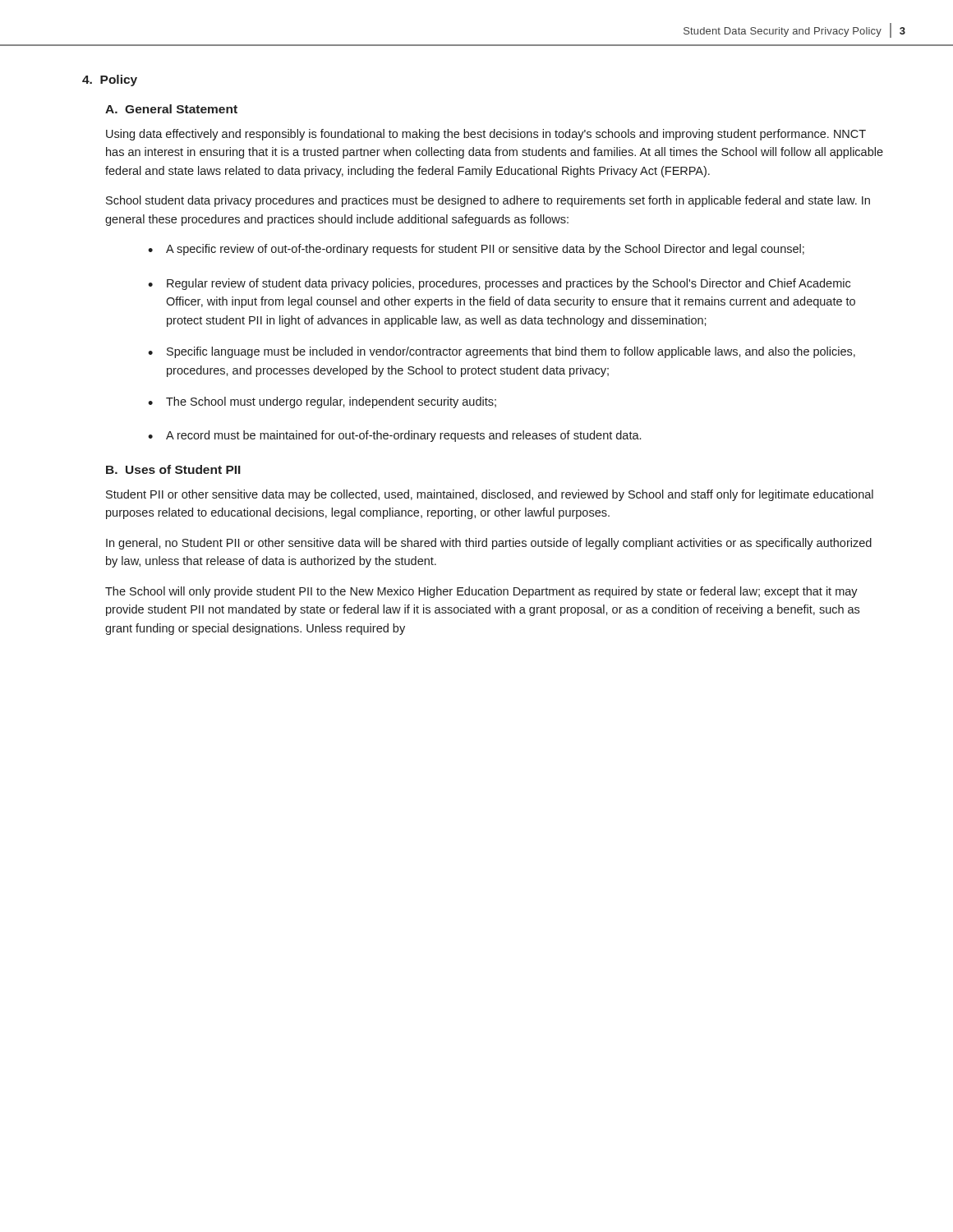
Task: Select the list item that says "• A record must"
Action: tap(518, 437)
